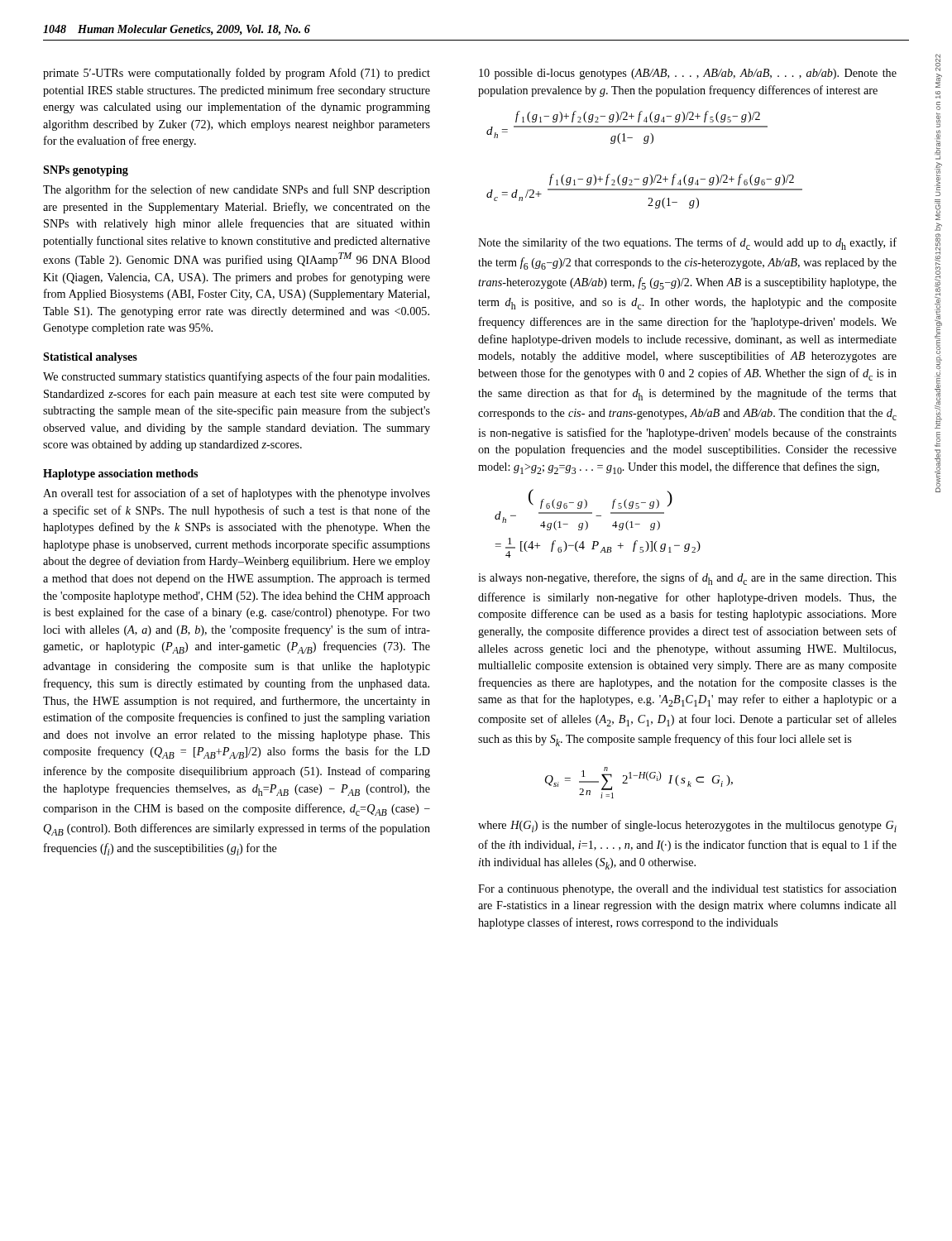Screen dimensions: 1241x952
Task: Locate the formula that opens with "d c = d n"
Action: [681, 195]
